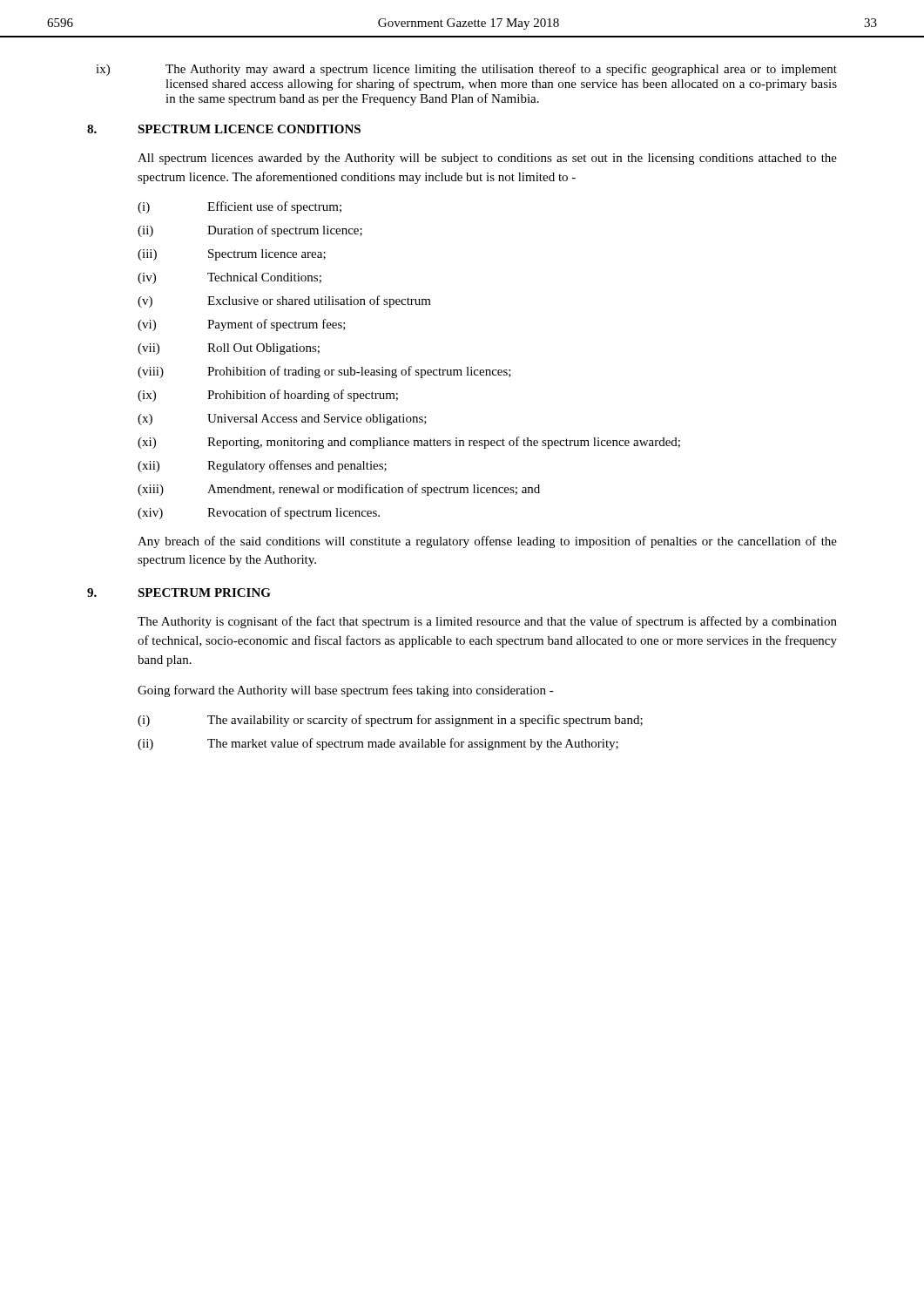Point to the region starting "8. SPECTRUM LICENCE CONDITIONS"

[224, 129]
